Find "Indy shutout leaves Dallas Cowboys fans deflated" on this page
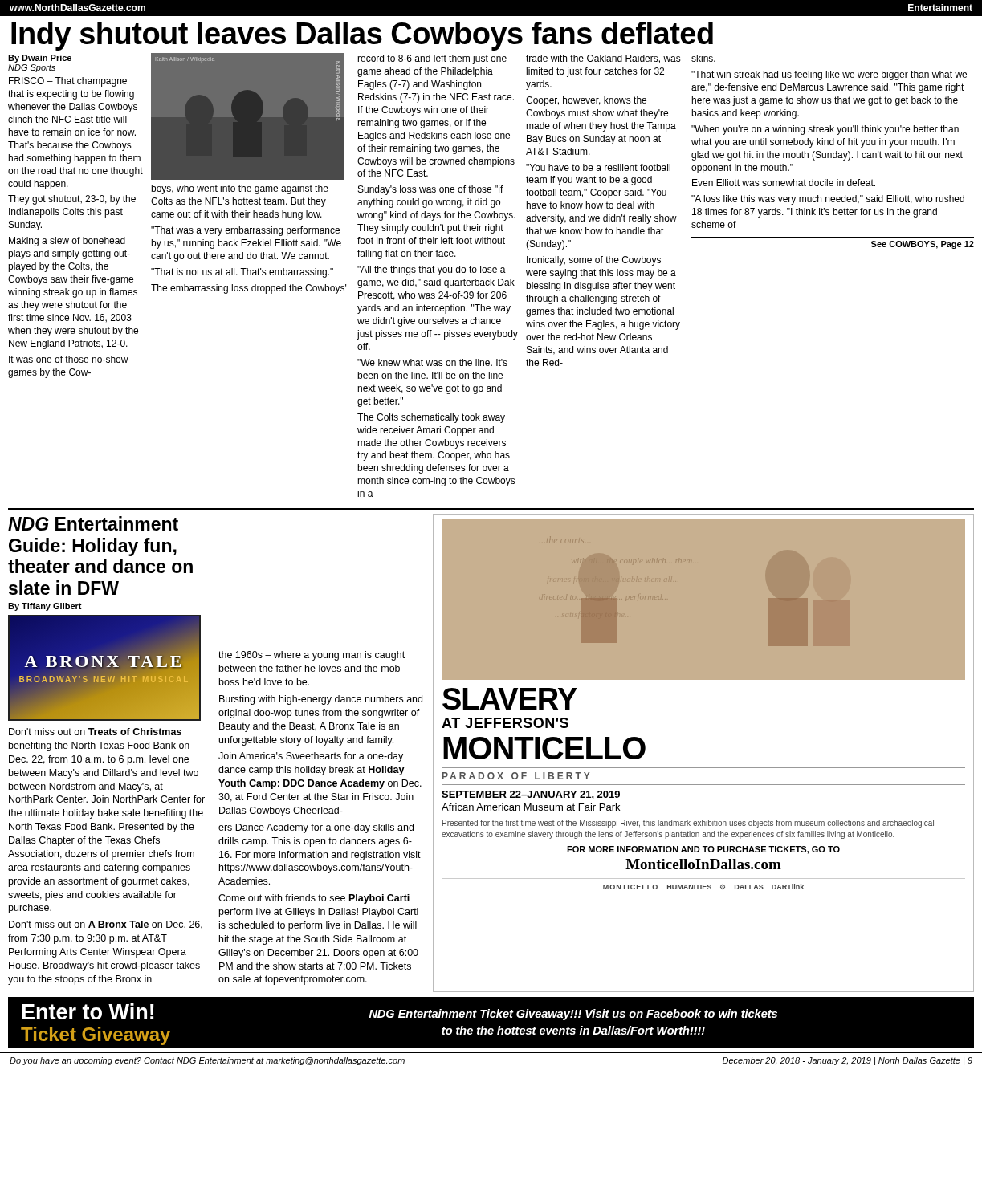Screen dimensions: 1204x982 (x=362, y=34)
